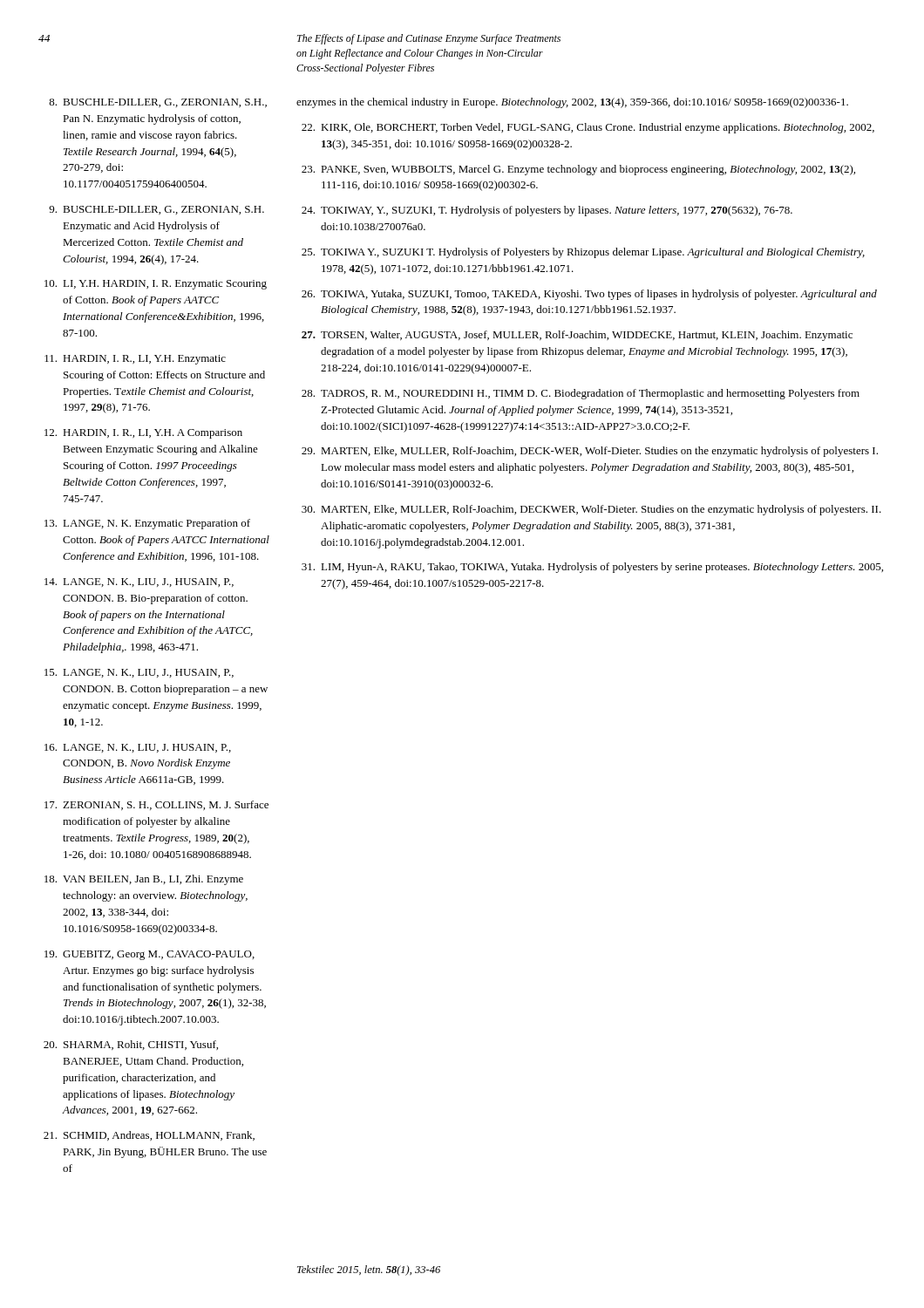This screenshot has width=924, height=1308.
Task: Find the block on this page that starts "25. TOKIWA Y., SUZUKI T. Hydrolysis of"
Action: [592, 260]
